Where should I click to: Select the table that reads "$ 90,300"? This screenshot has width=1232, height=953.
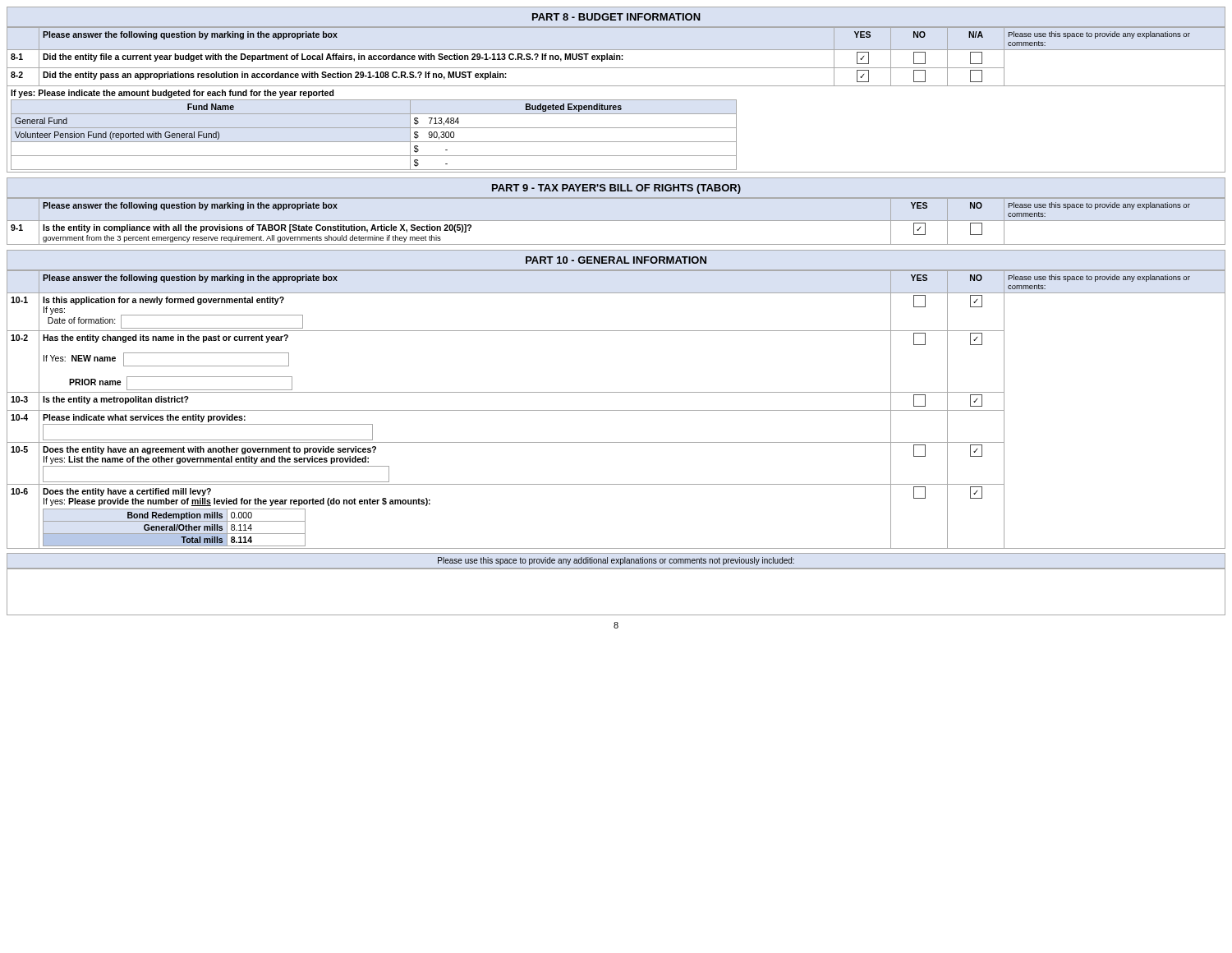point(616,100)
